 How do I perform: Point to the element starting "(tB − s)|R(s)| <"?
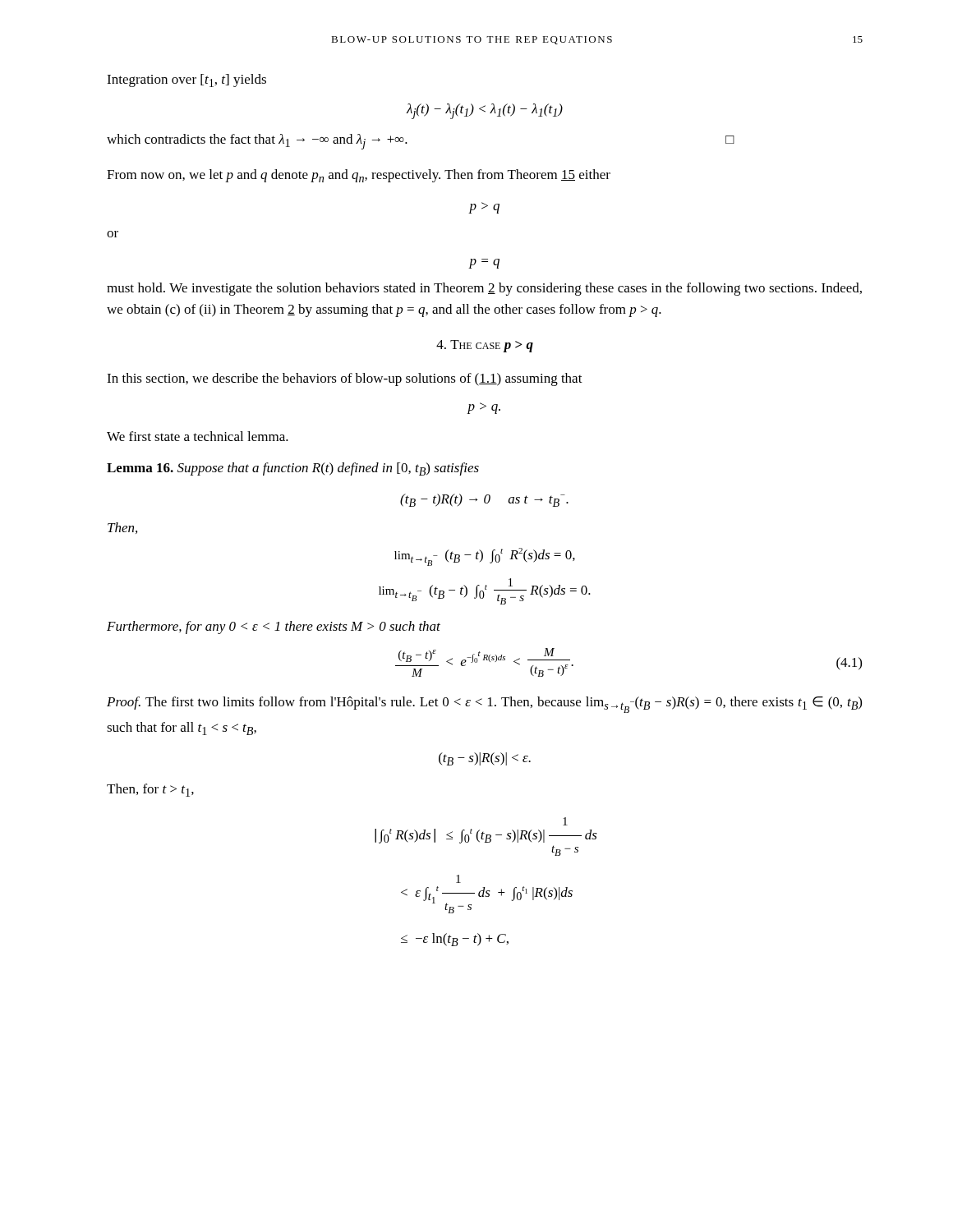pyautogui.click(x=485, y=759)
